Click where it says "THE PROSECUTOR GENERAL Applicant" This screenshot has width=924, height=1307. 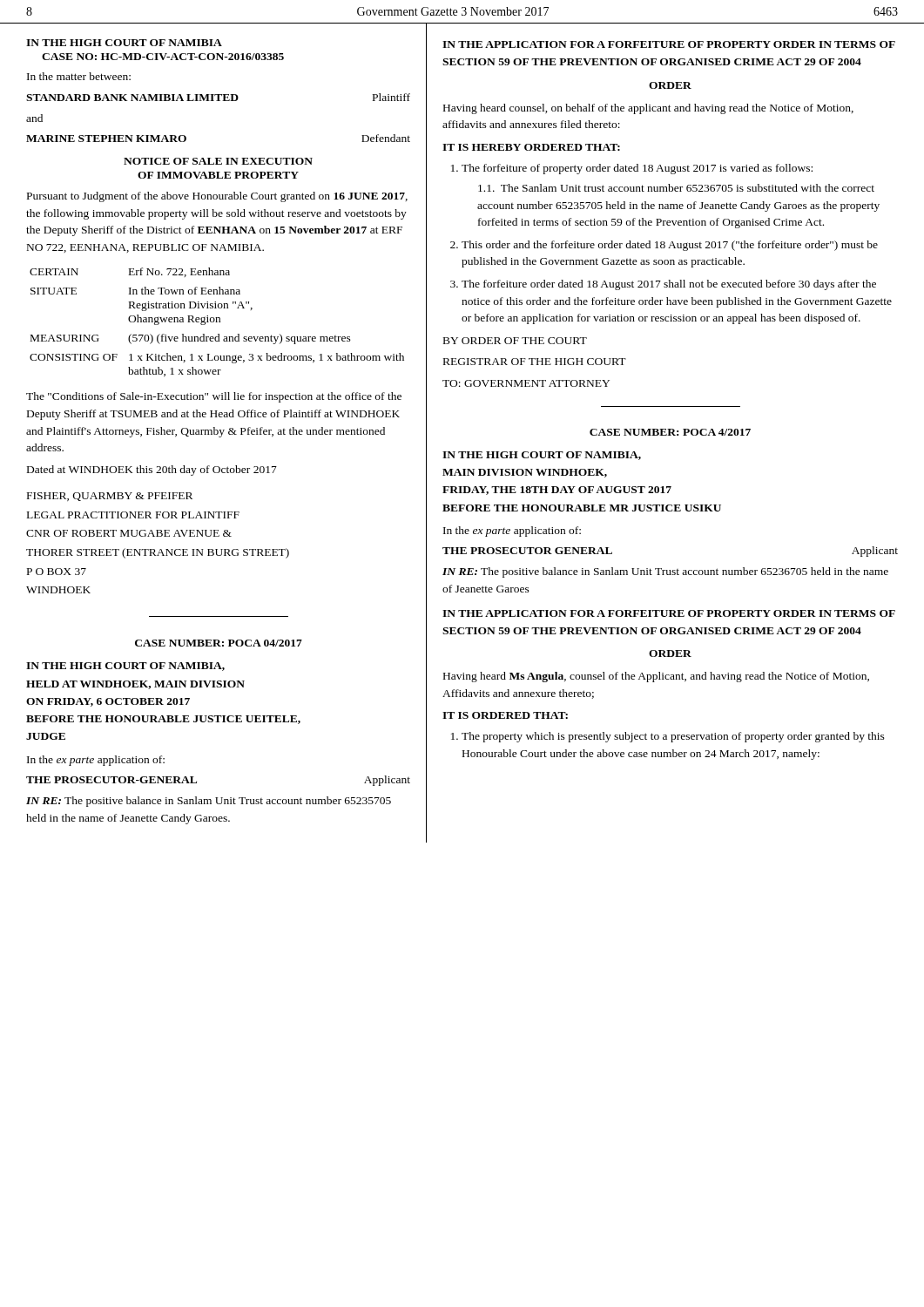530,551
